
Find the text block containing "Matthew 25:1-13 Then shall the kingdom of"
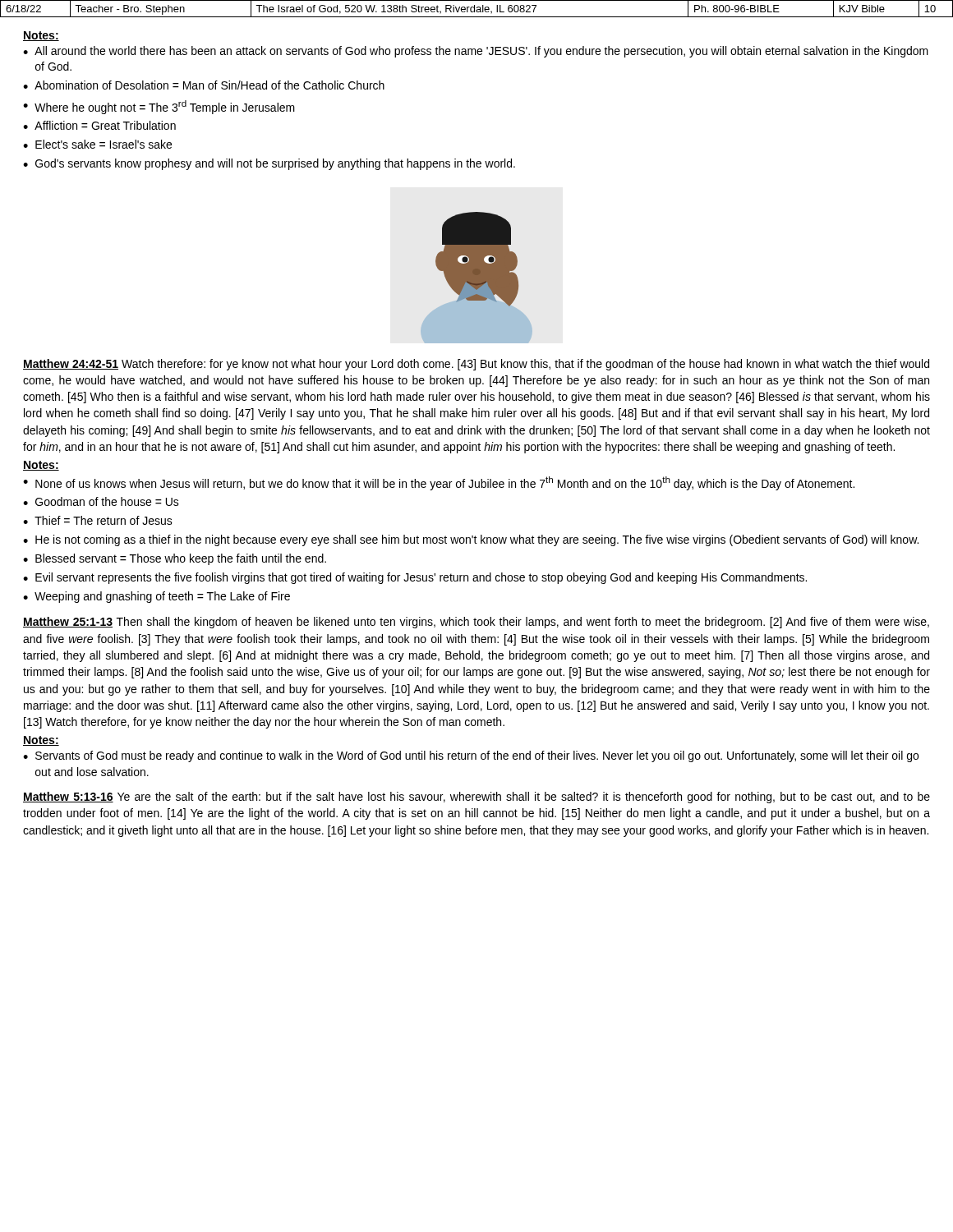[x=476, y=672]
